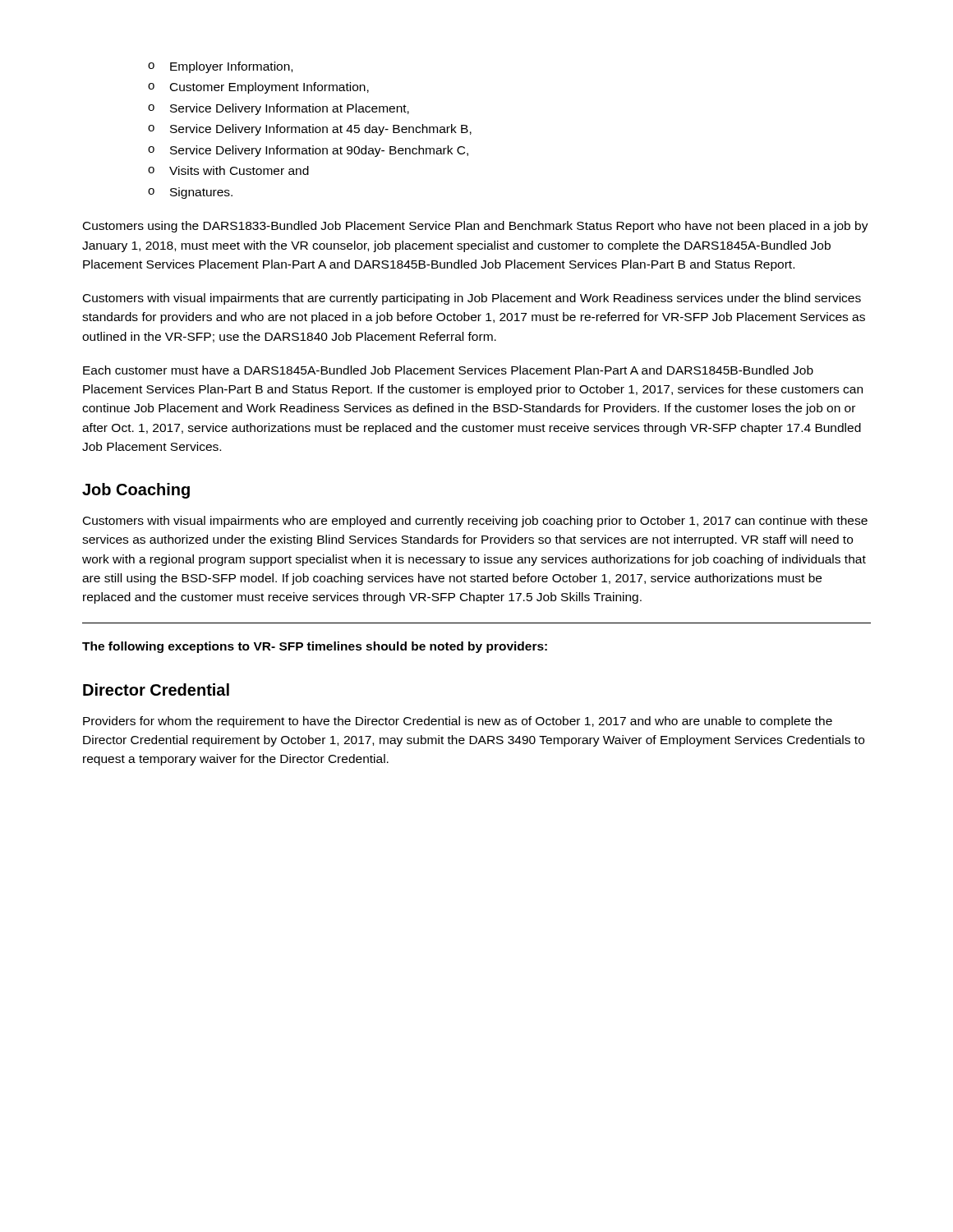This screenshot has height=1232, width=953.
Task: Find "Director Credential" on this page
Action: pyautogui.click(x=156, y=690)
